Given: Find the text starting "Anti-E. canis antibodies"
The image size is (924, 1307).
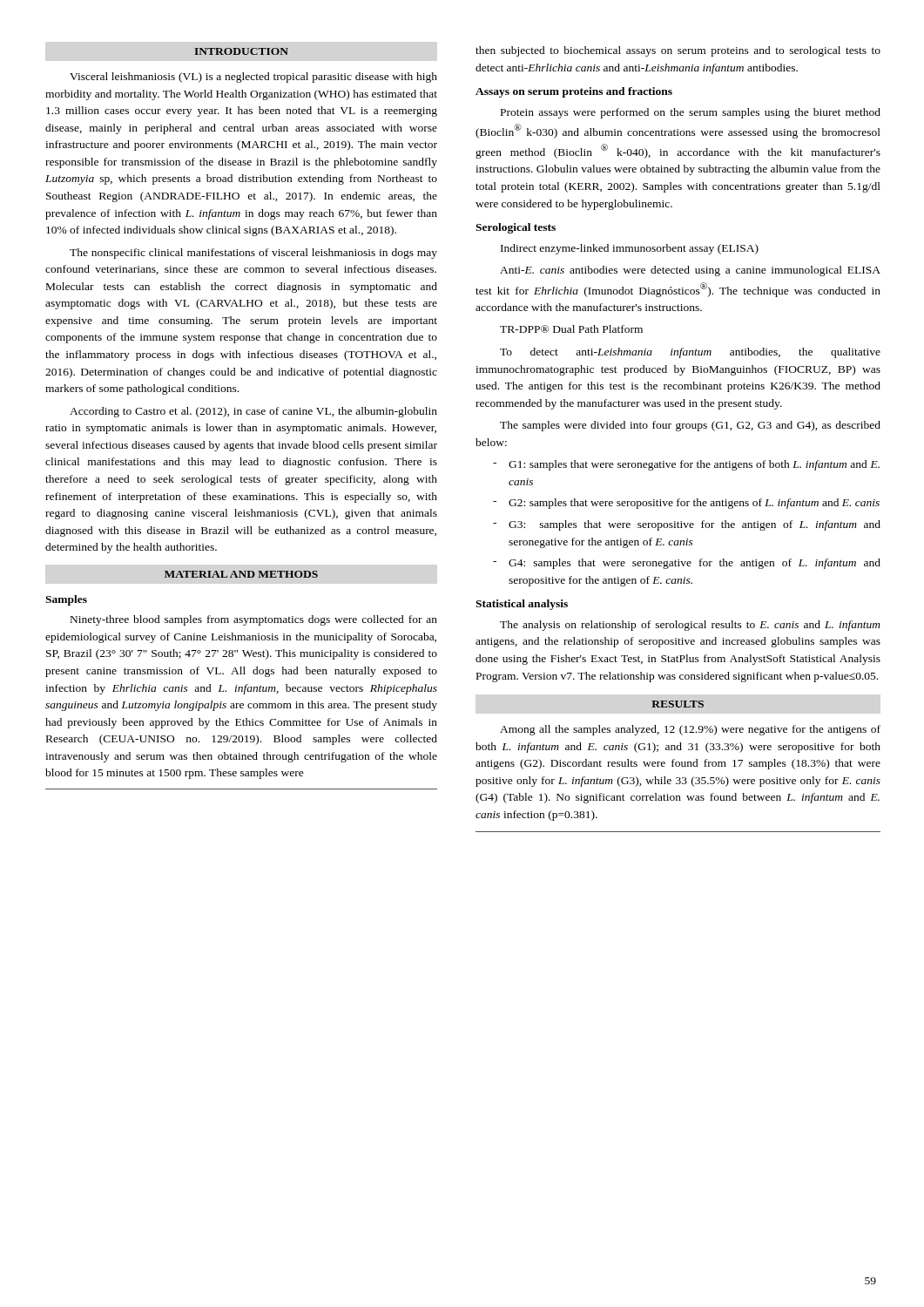Looking at the screenshot, I should coord(678,289).
